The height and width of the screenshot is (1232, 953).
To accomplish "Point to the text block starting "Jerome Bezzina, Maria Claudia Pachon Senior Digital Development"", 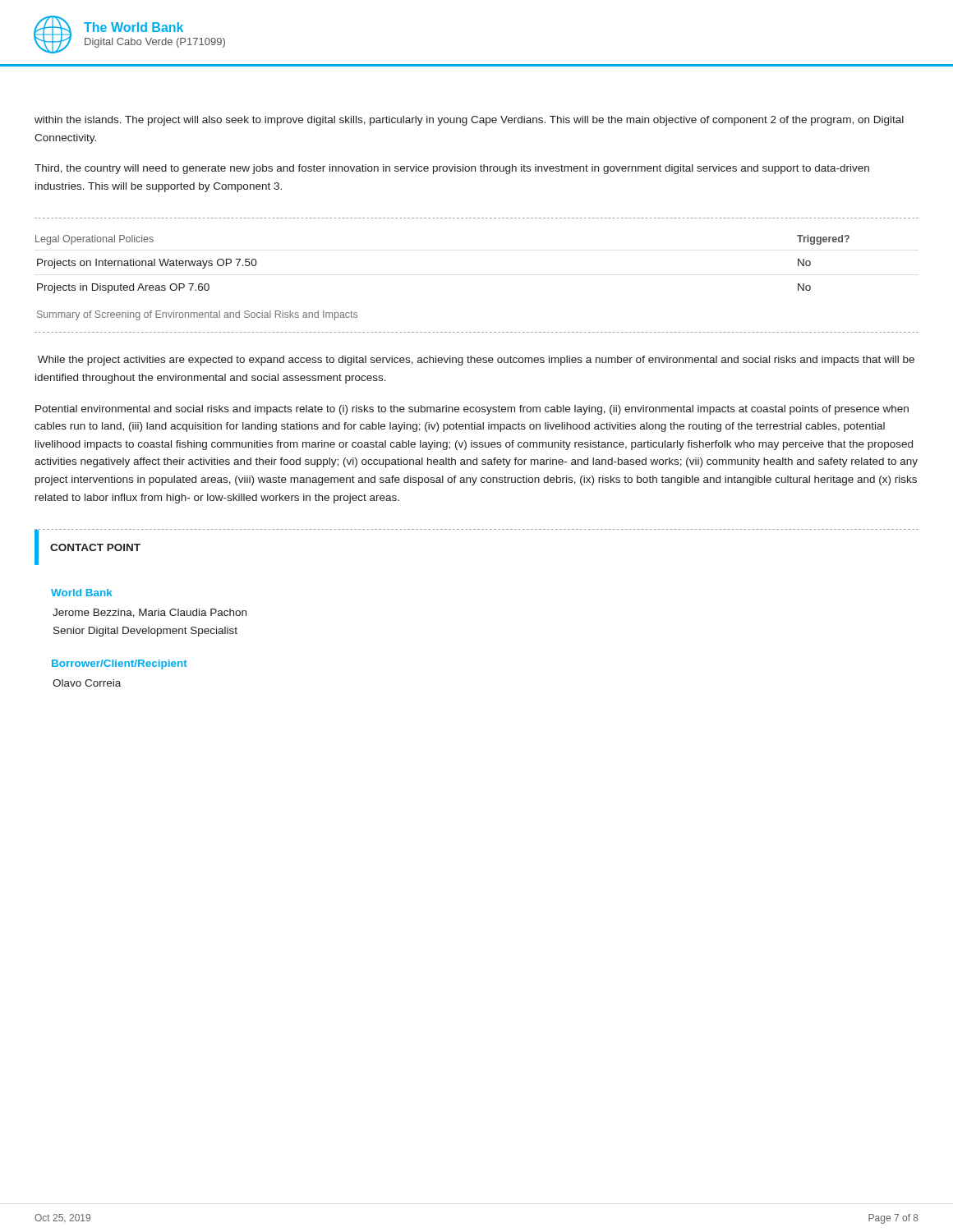I will (150, 621).
